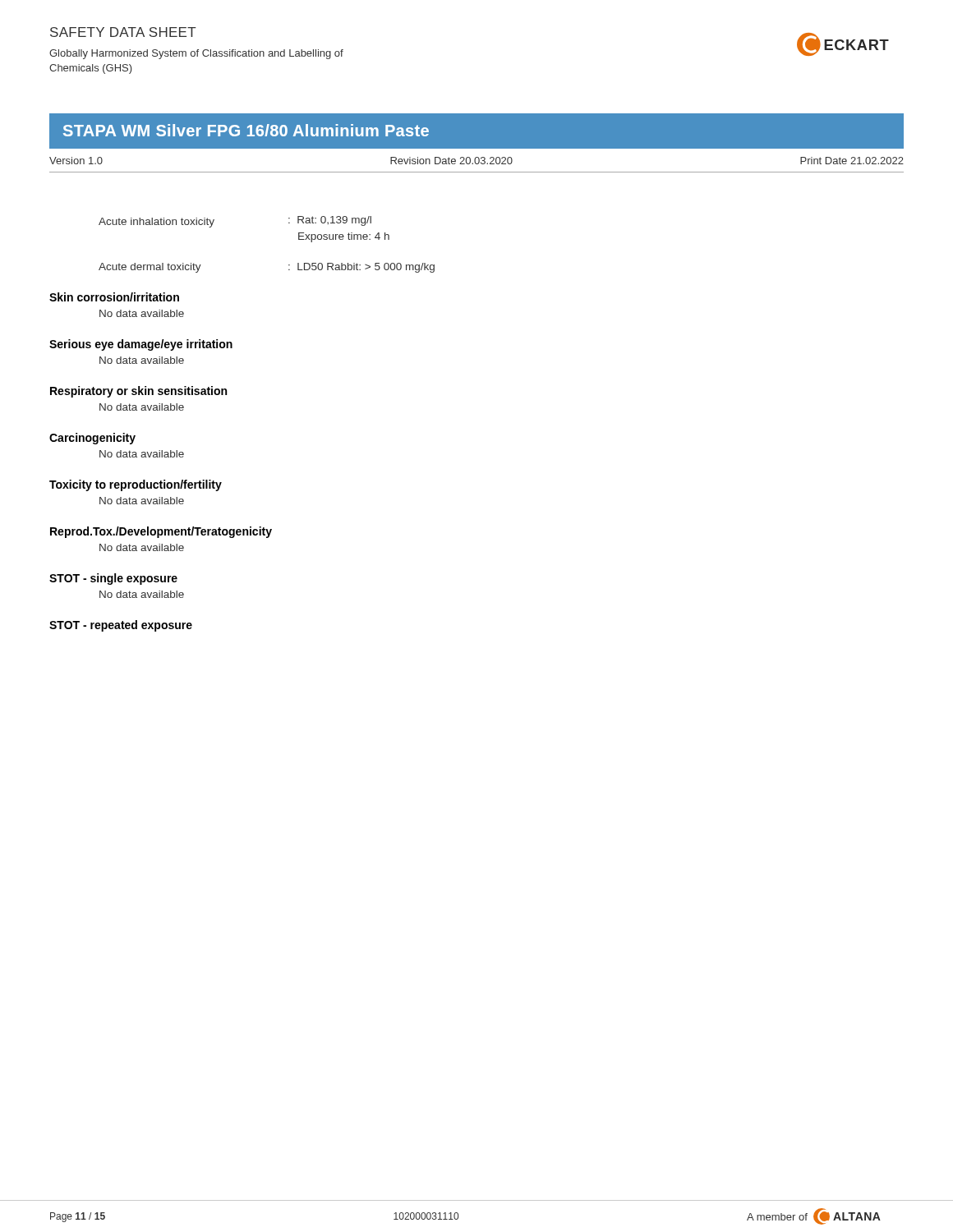Find the element starting "Acute inhalation toxicity"
953x1232 pixels.
click(x=157, y=221)
